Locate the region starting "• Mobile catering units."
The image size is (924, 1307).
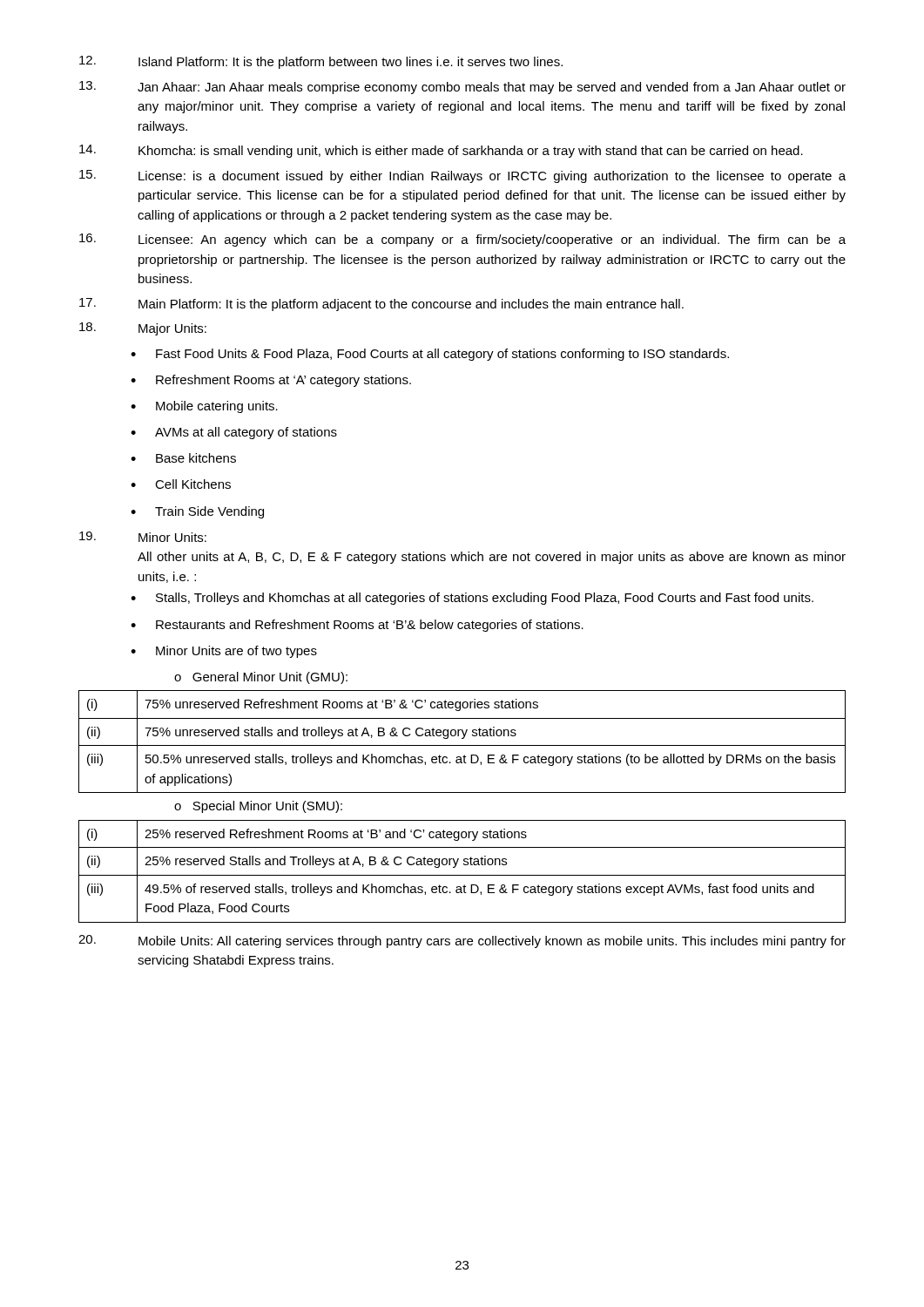pyautogui.click(x=204, y=407)
